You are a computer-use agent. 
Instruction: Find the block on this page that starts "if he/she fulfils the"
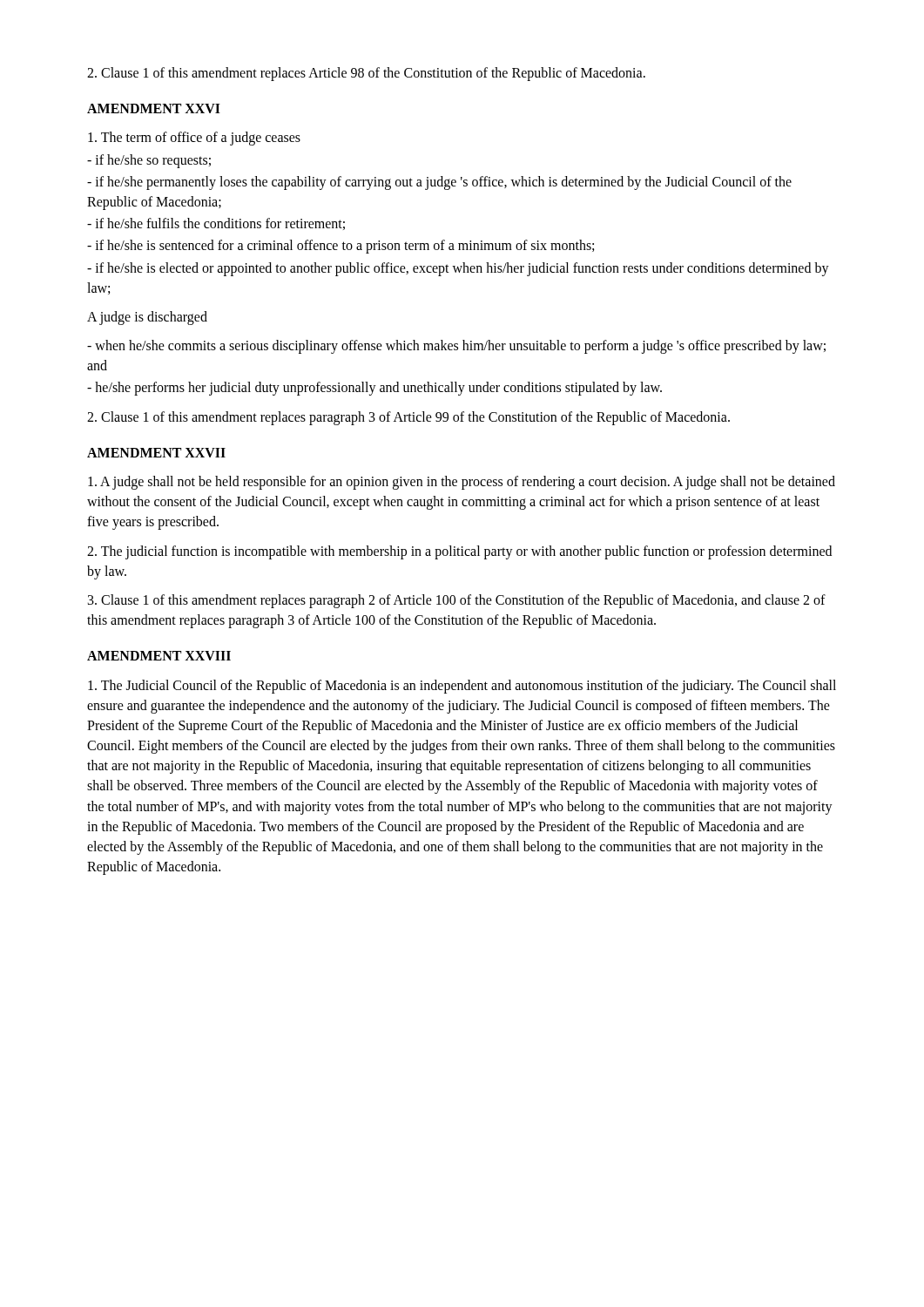217,224
